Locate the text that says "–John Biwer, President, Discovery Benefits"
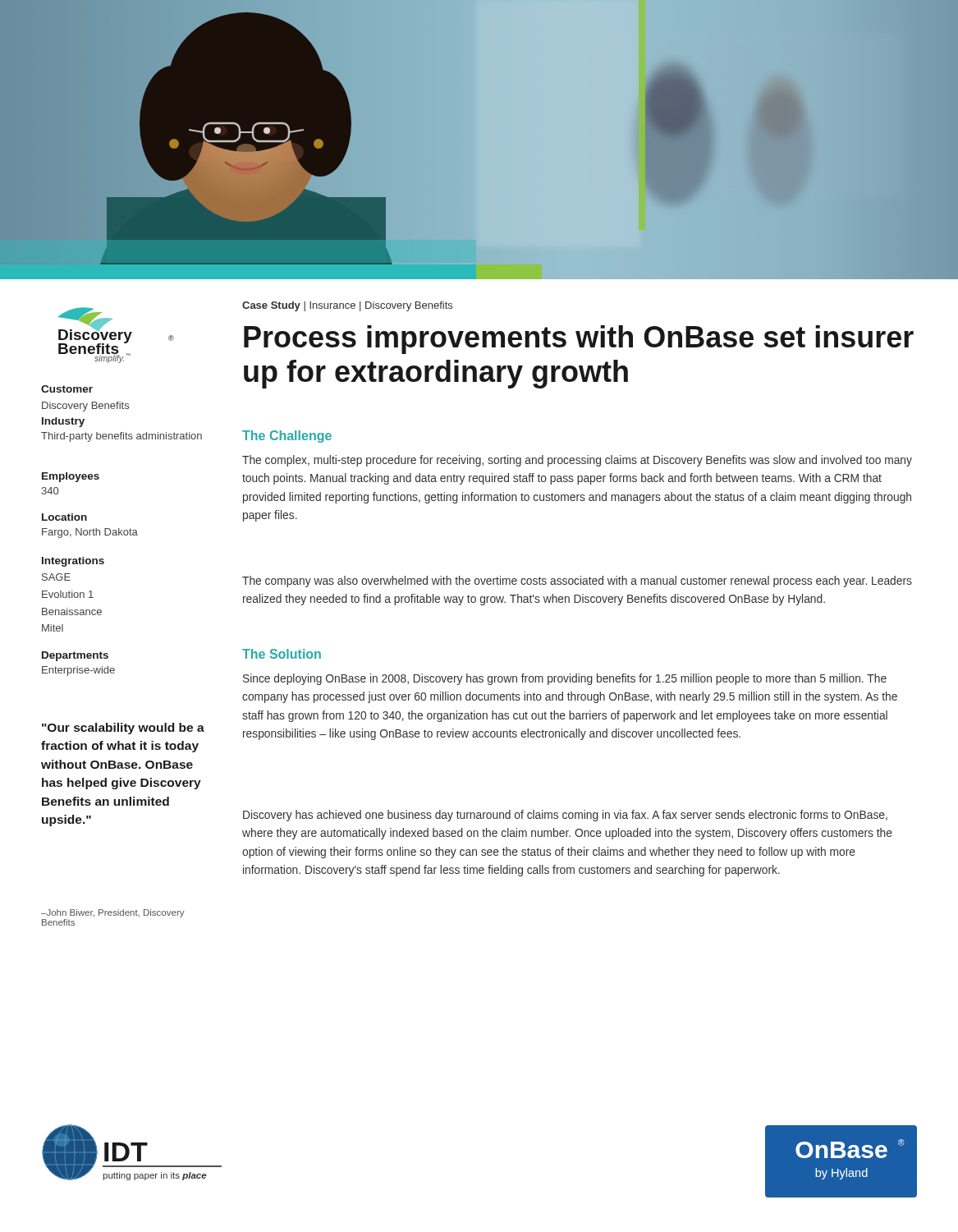 [x=129, y=917]
